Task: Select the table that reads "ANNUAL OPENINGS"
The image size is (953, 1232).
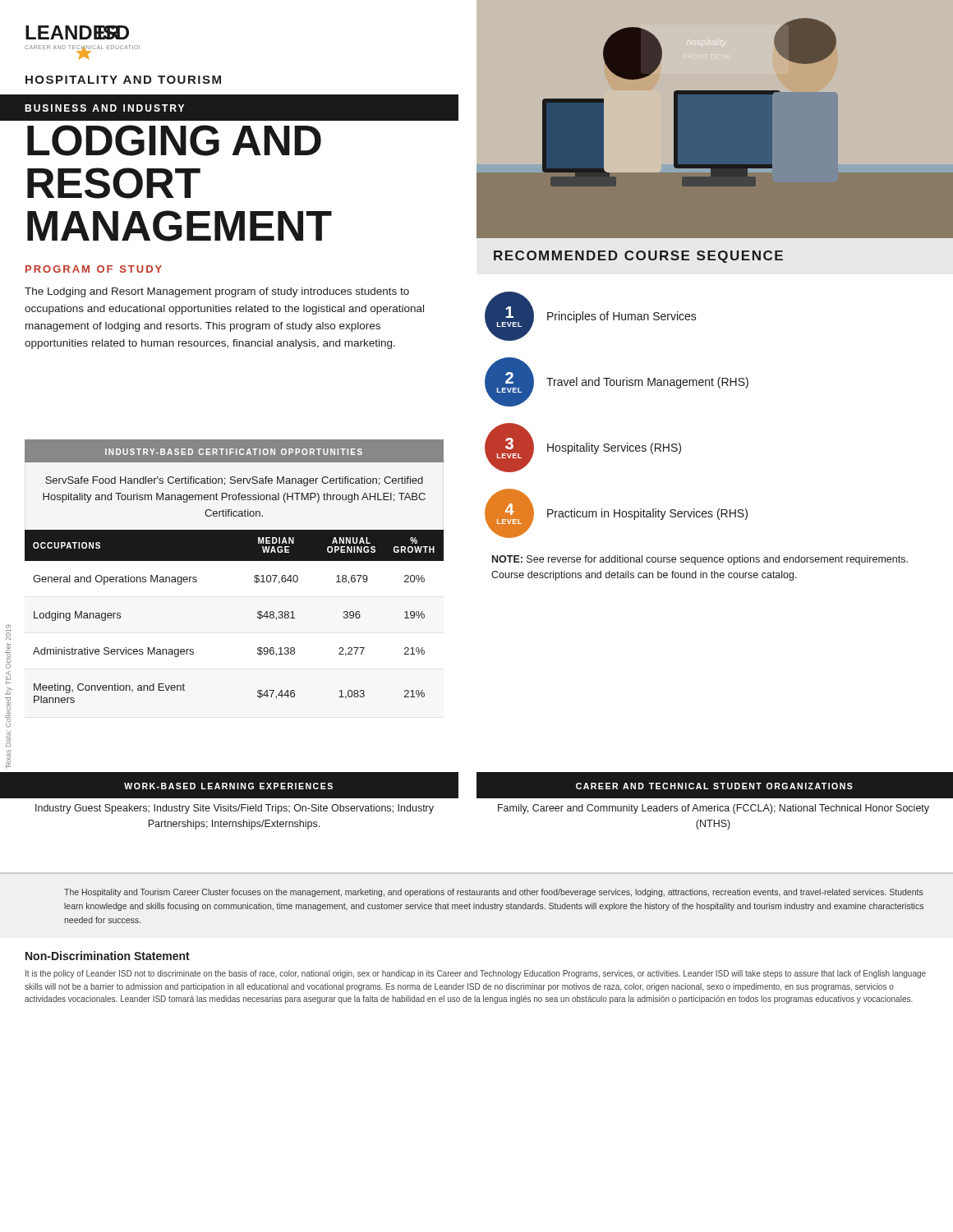Action: (234, 624)
